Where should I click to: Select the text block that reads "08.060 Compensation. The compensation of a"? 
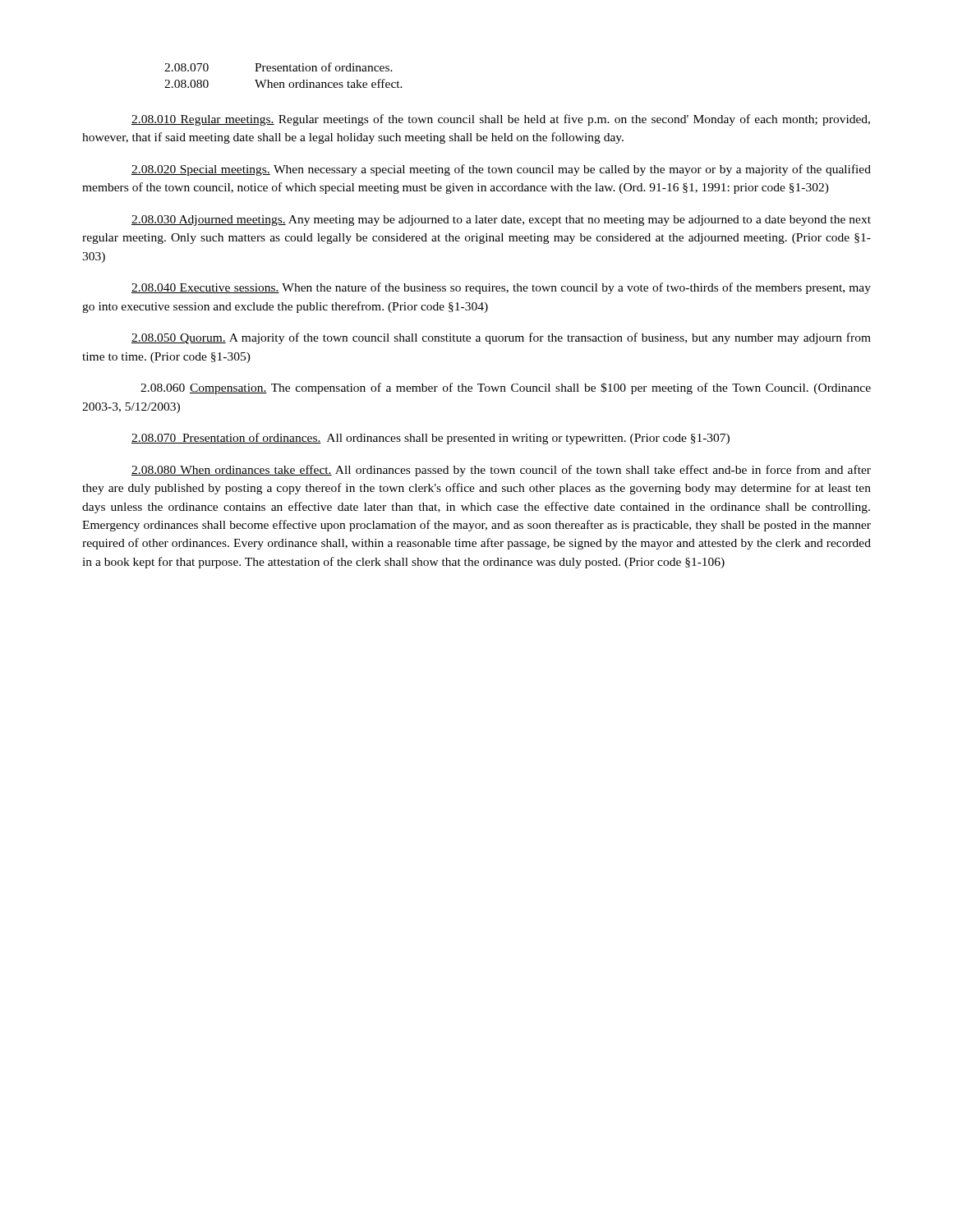[476, 397]
